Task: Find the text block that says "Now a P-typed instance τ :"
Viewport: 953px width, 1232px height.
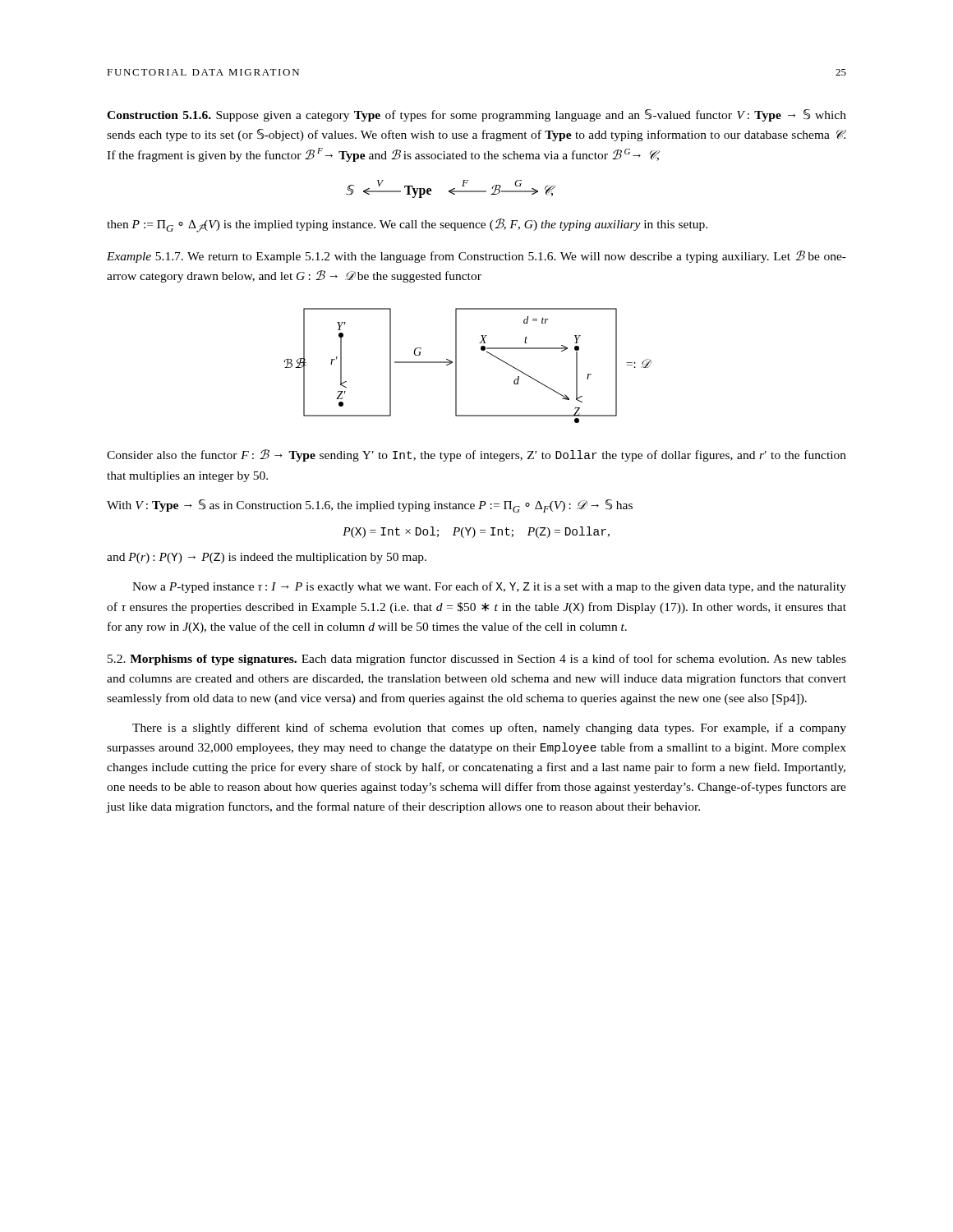Action: [476, 607]
